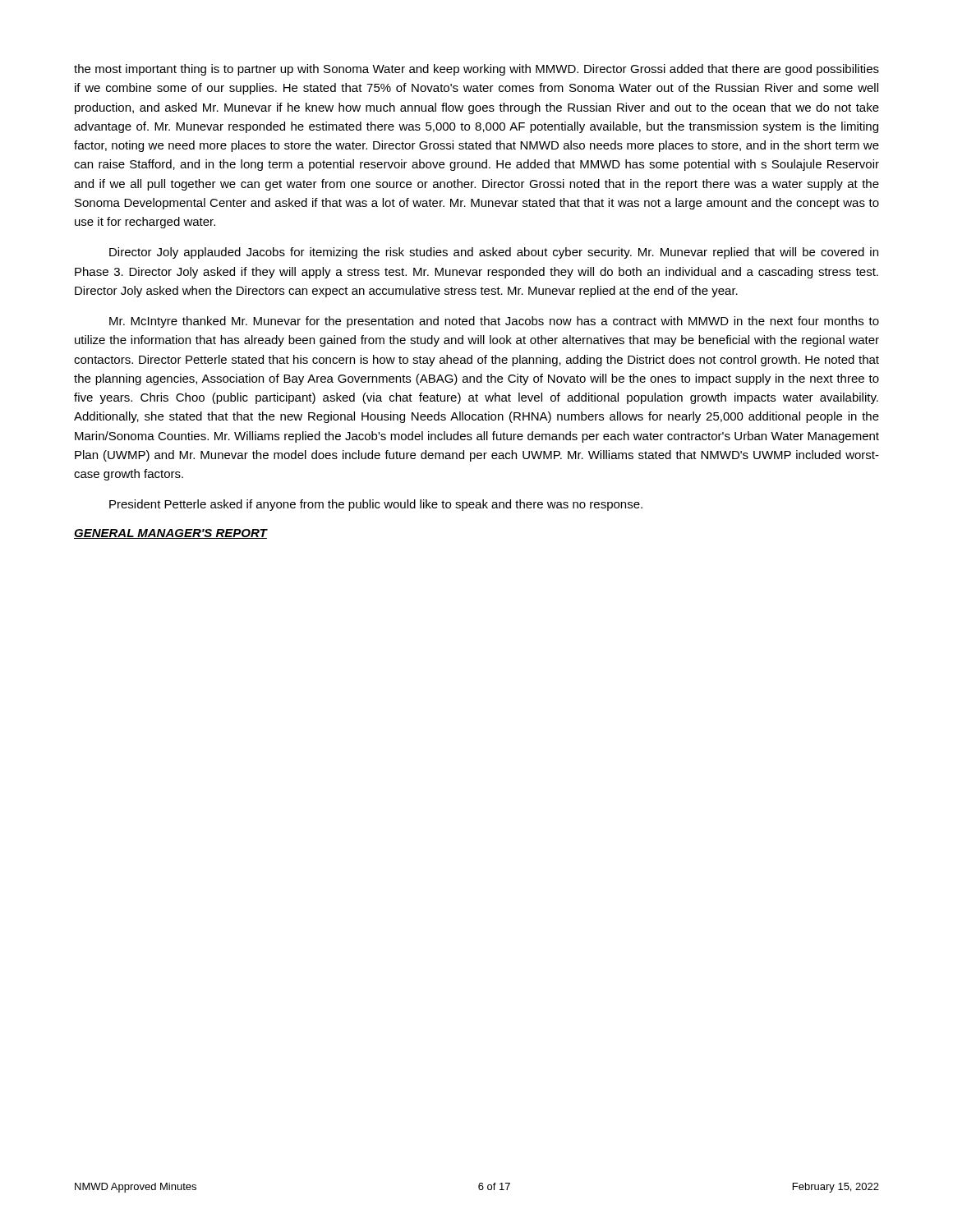
Task: Find the block on this page that starts "Director Joly applauded Jacobs for itemizing the"
Action: click(476, 271)
